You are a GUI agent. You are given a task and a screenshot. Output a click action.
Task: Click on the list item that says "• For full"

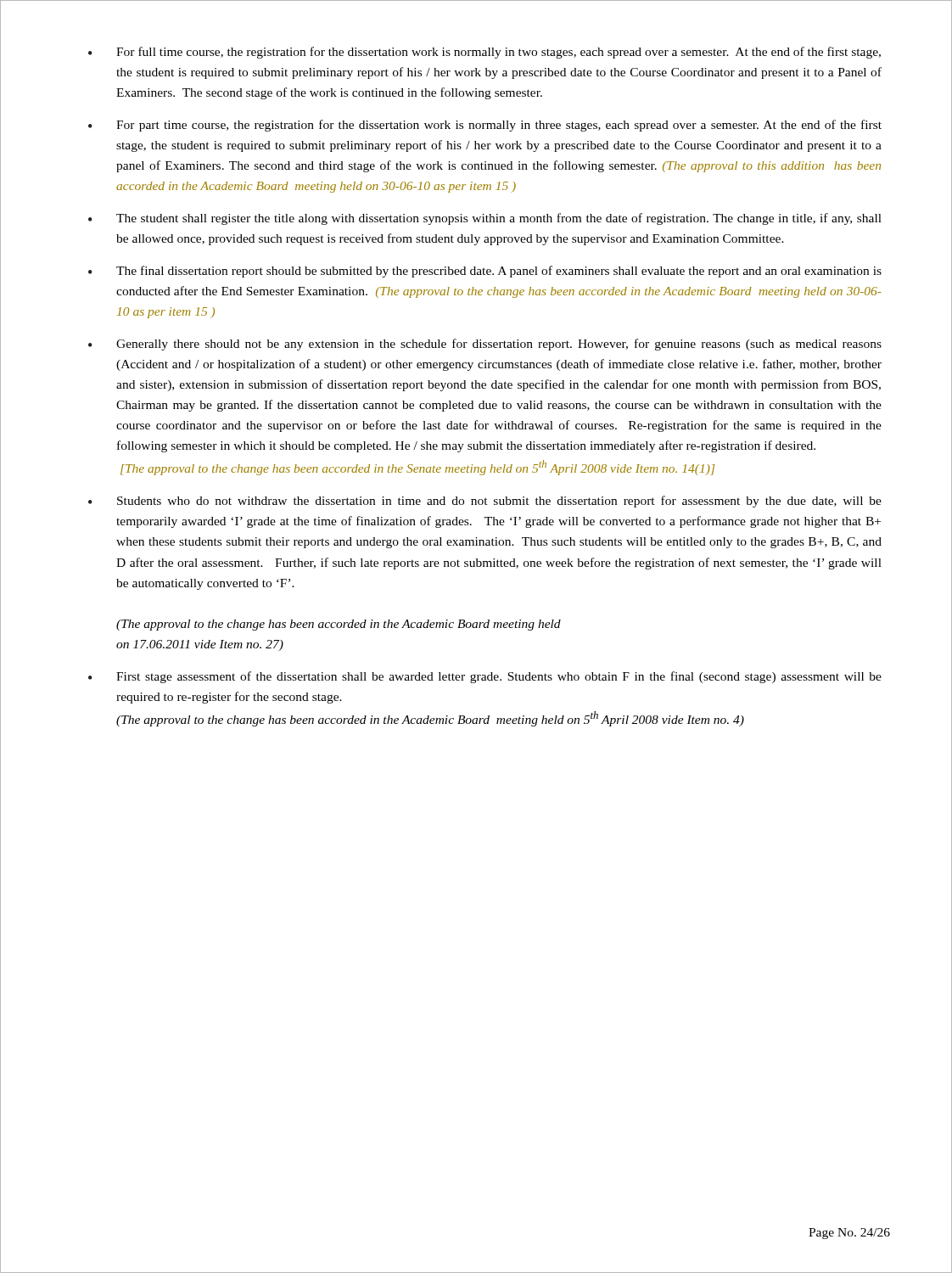[484, 72]
